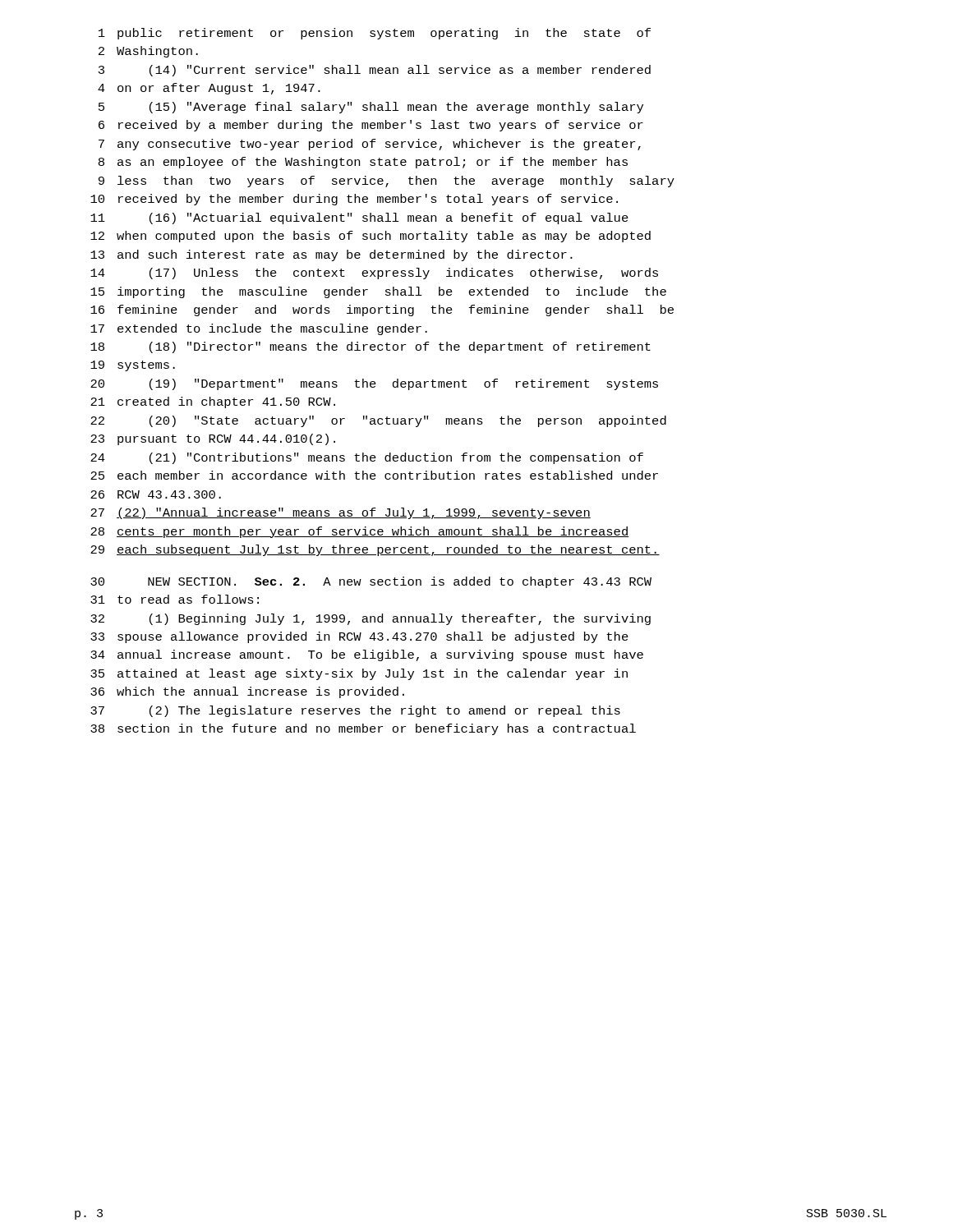The height and width of the screenshot is (1232, 953).
Task: Find the text block starting "18 (18) "Director" means the director of the"
Action: click(x=481, y=357)
